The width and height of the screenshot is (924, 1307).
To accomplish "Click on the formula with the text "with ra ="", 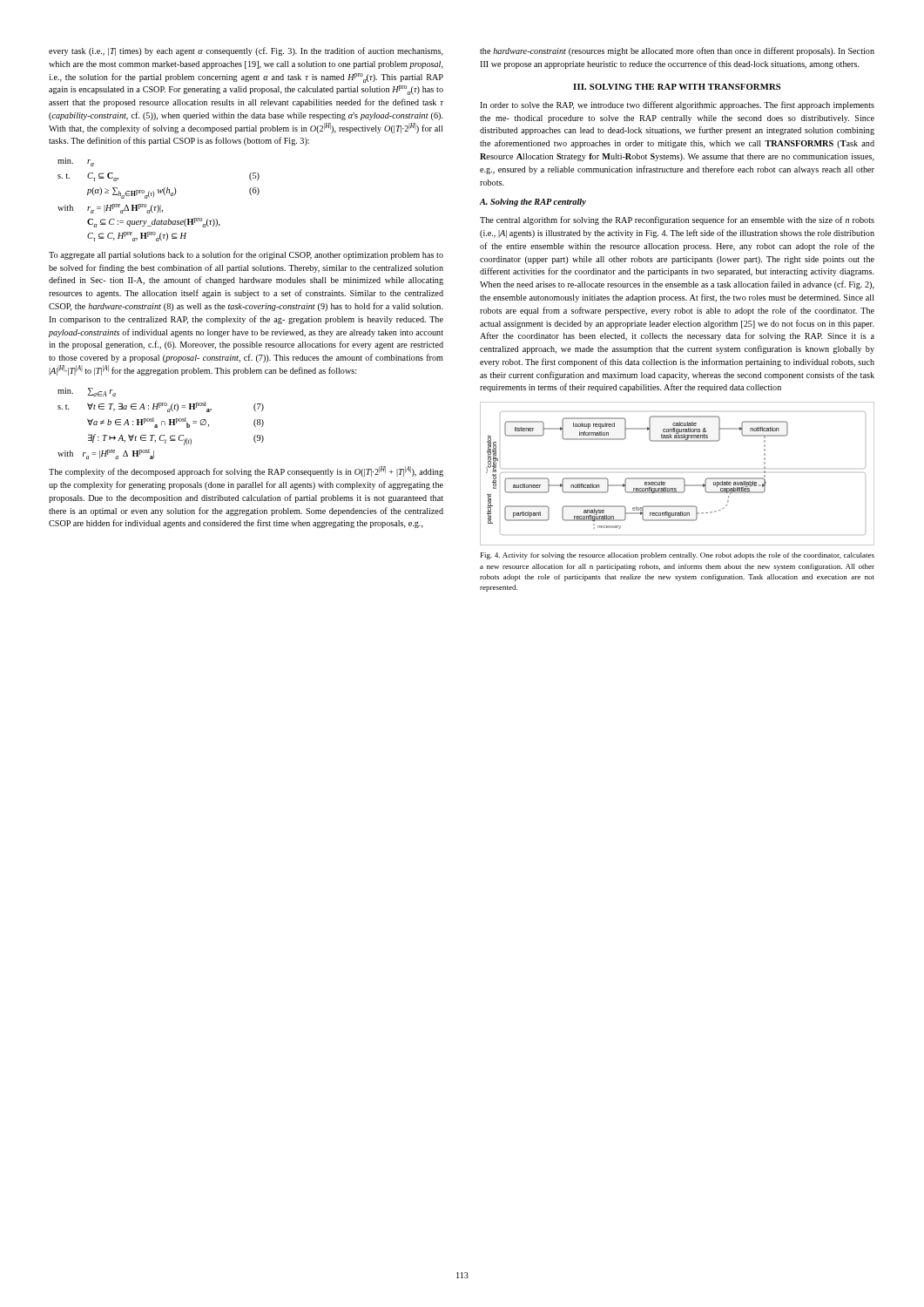I will pos(106,455).
